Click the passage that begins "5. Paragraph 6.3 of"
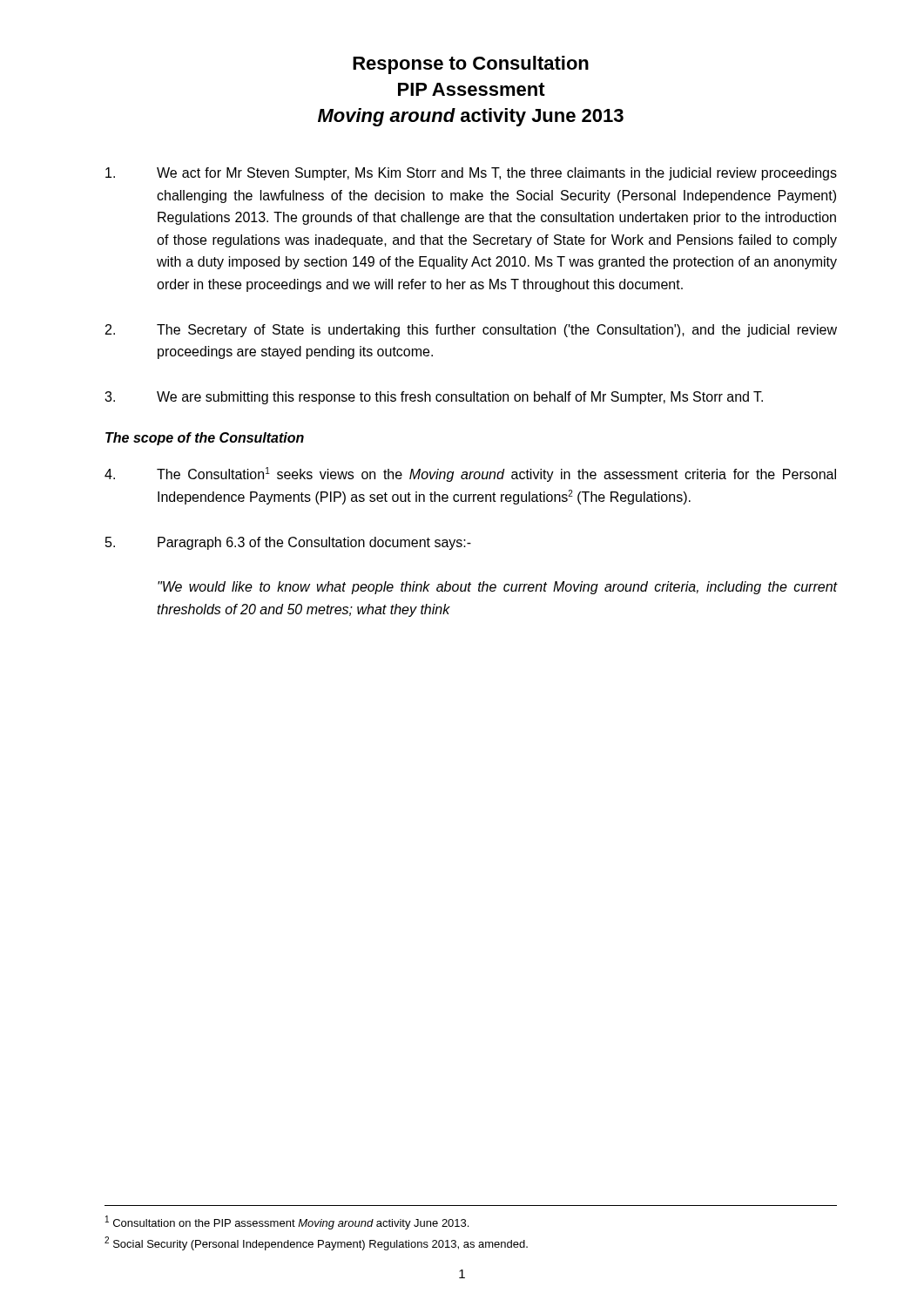The height and width of the screenshot is (1307, 924). 471,542
